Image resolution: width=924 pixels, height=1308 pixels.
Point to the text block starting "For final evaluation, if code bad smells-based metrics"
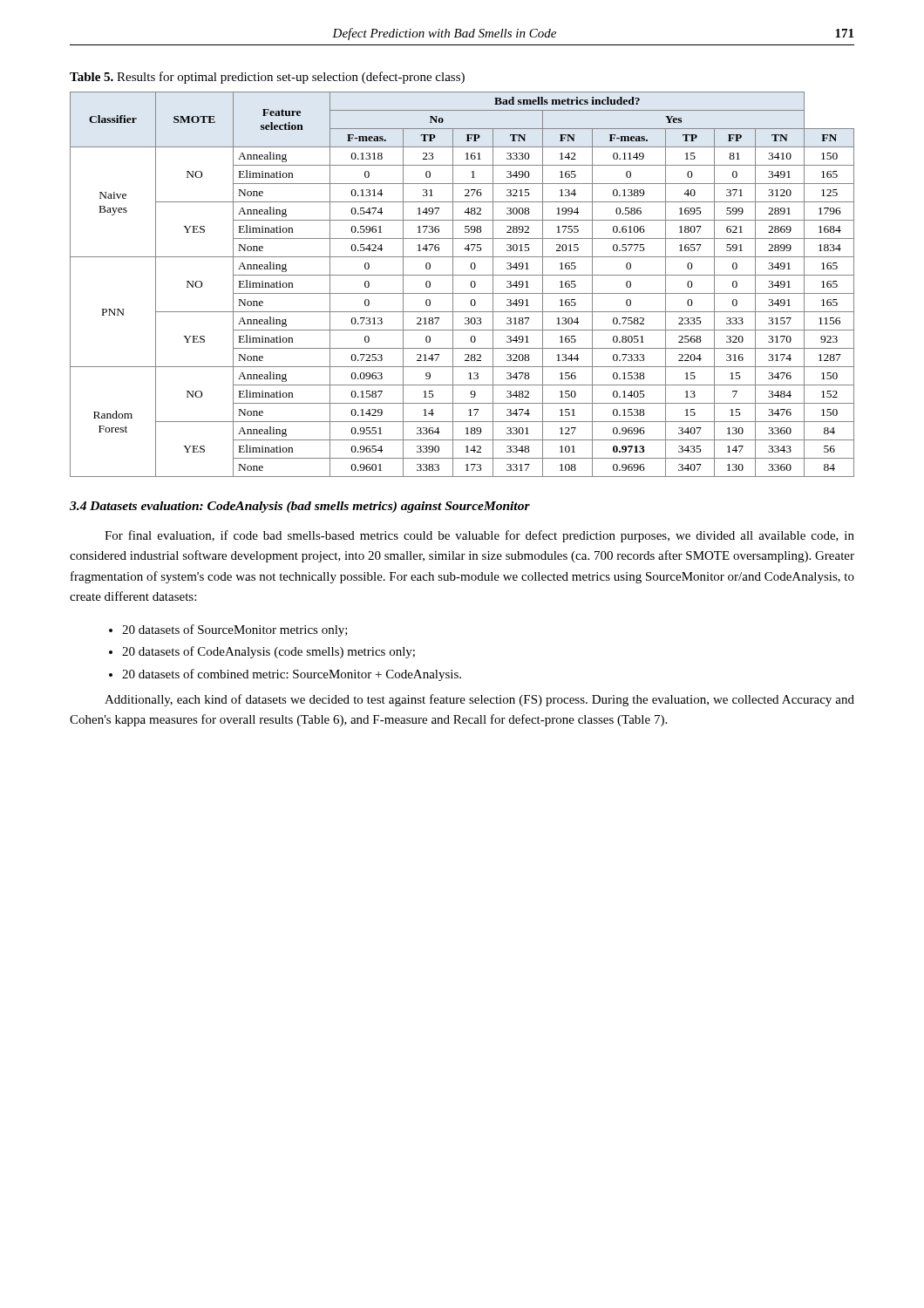pyautogui.click(x=462, y=566)
